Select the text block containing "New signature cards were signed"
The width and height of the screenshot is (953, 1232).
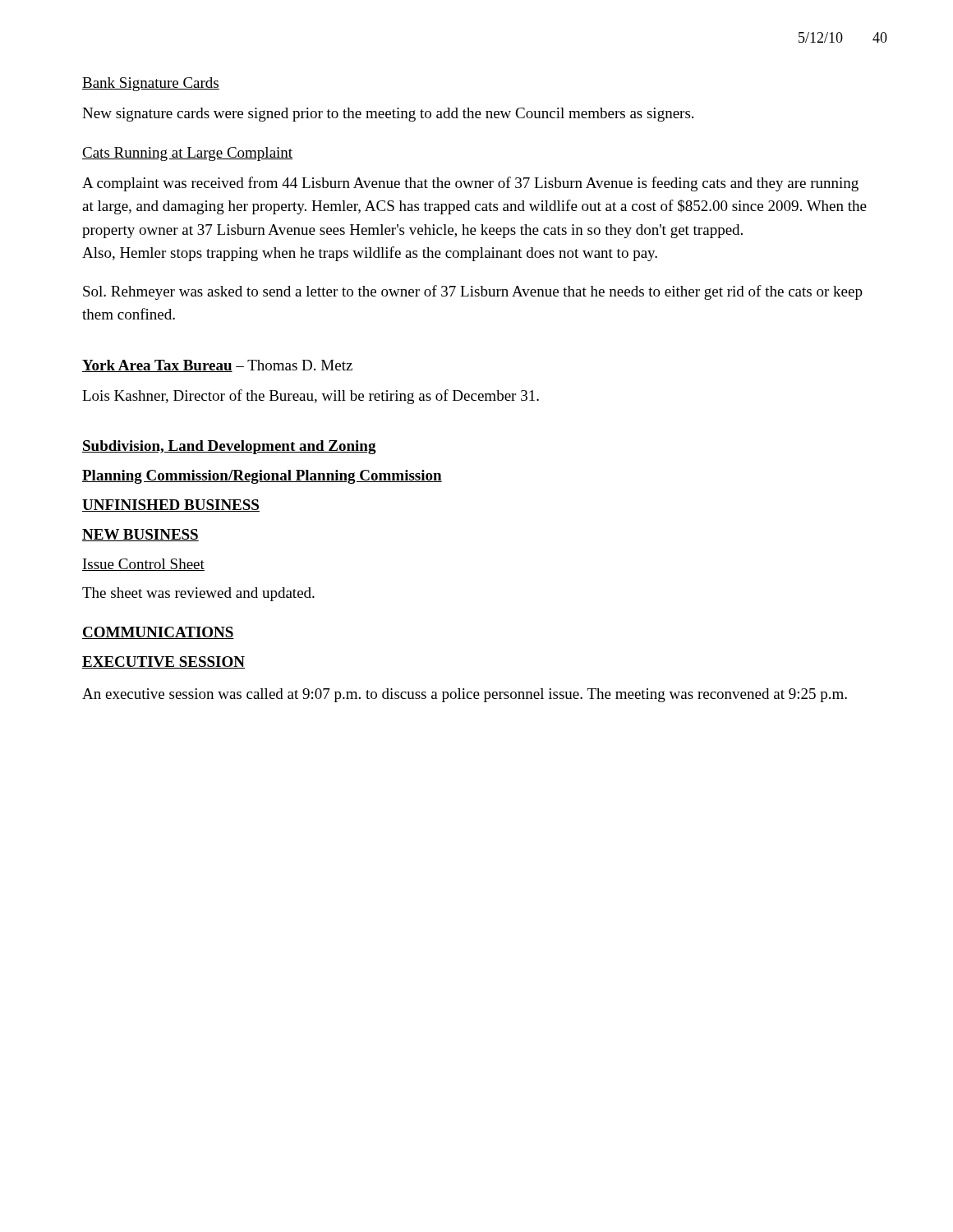point(476,114)
